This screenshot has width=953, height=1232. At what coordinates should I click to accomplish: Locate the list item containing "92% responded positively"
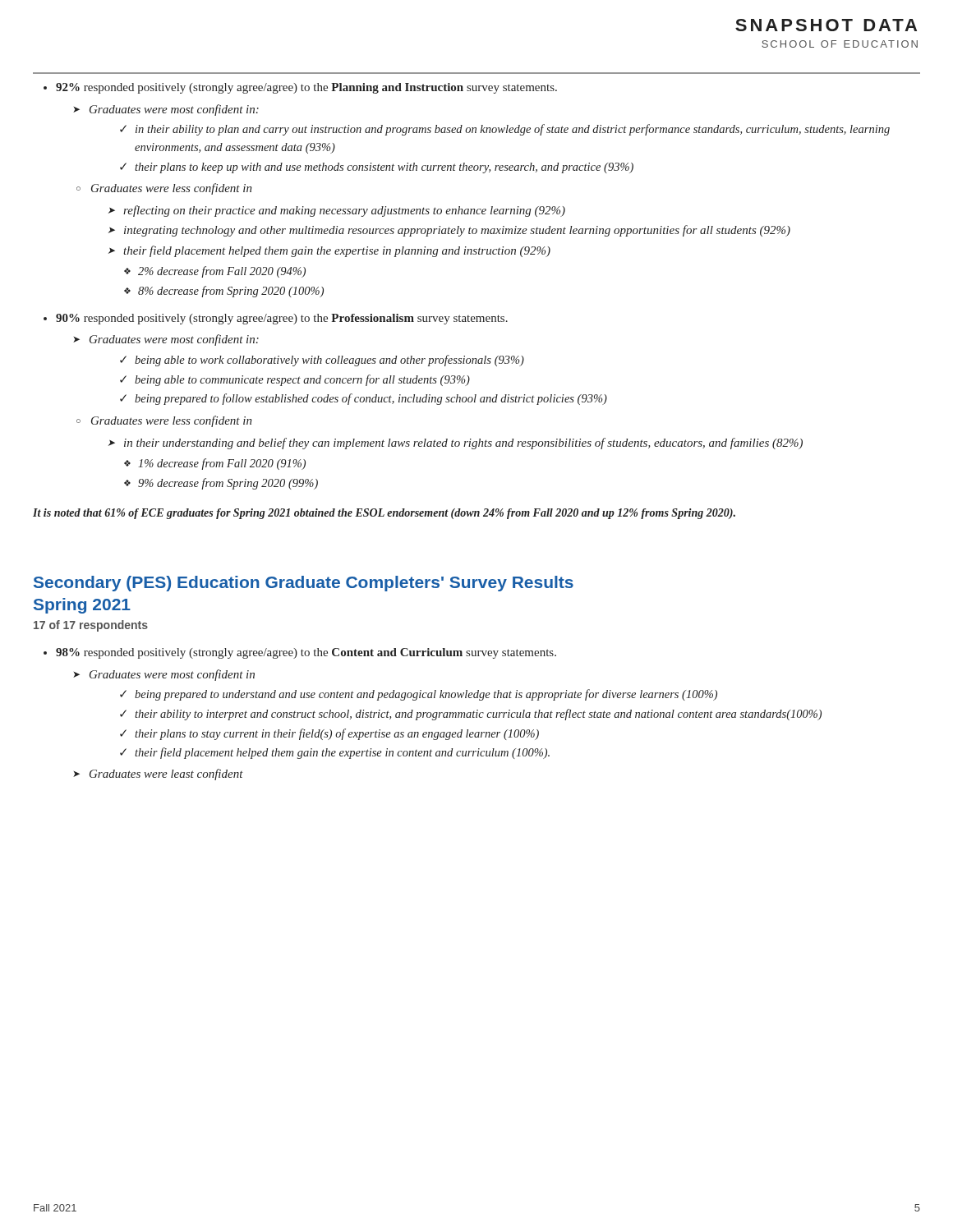pyautogui.click(x=300, y=88)
